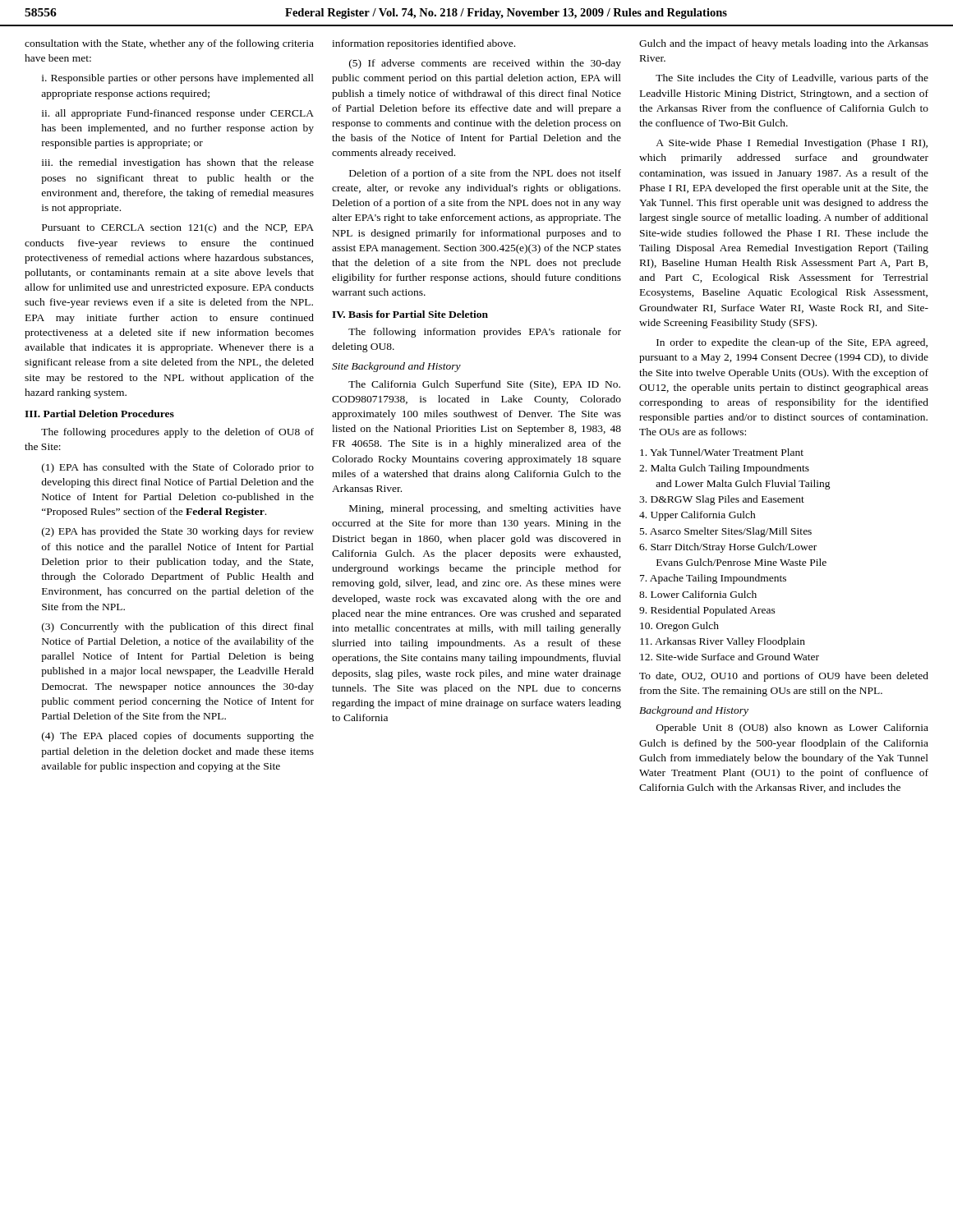The width and height of the screenshot is (953, 1232).
Task: Select the passage starting "6. Starr Ditch/Stray Horse Gulch/Lower"
Action: [728, 547]
